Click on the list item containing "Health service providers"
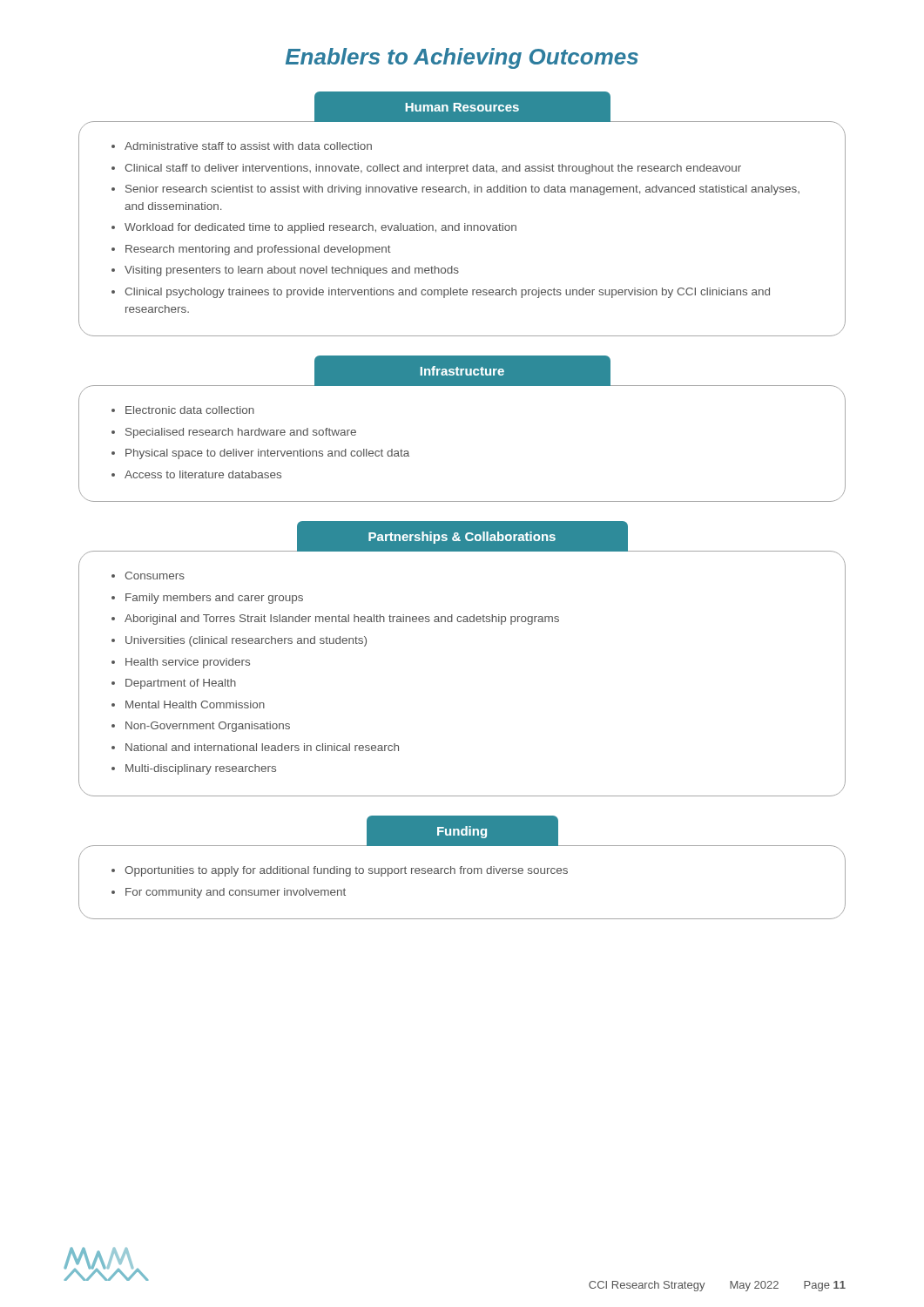 [x=188, y=661]
